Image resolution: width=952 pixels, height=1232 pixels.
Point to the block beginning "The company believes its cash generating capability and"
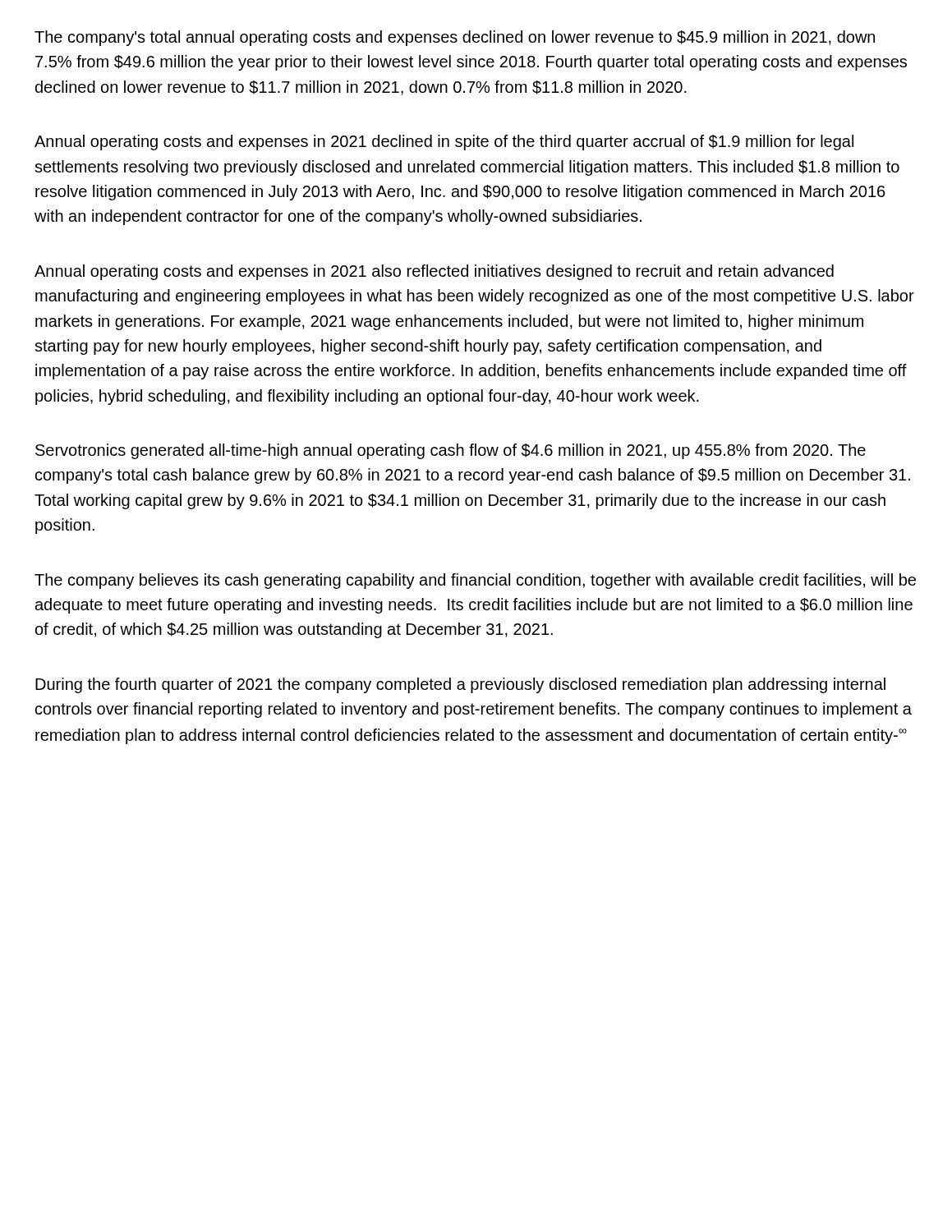point(476,605)
